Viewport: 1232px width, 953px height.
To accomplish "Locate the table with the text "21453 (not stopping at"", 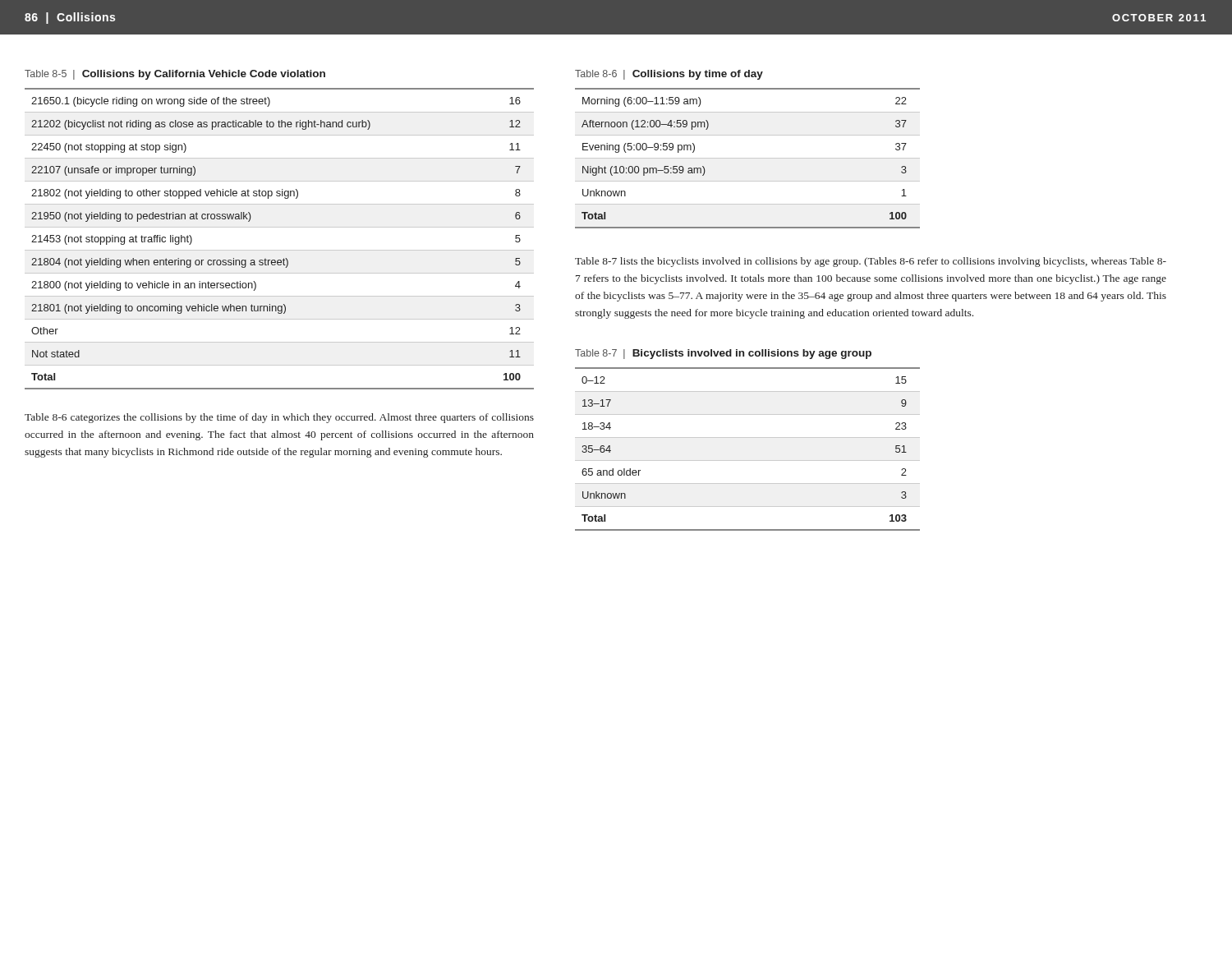I will tap(279, 239).
